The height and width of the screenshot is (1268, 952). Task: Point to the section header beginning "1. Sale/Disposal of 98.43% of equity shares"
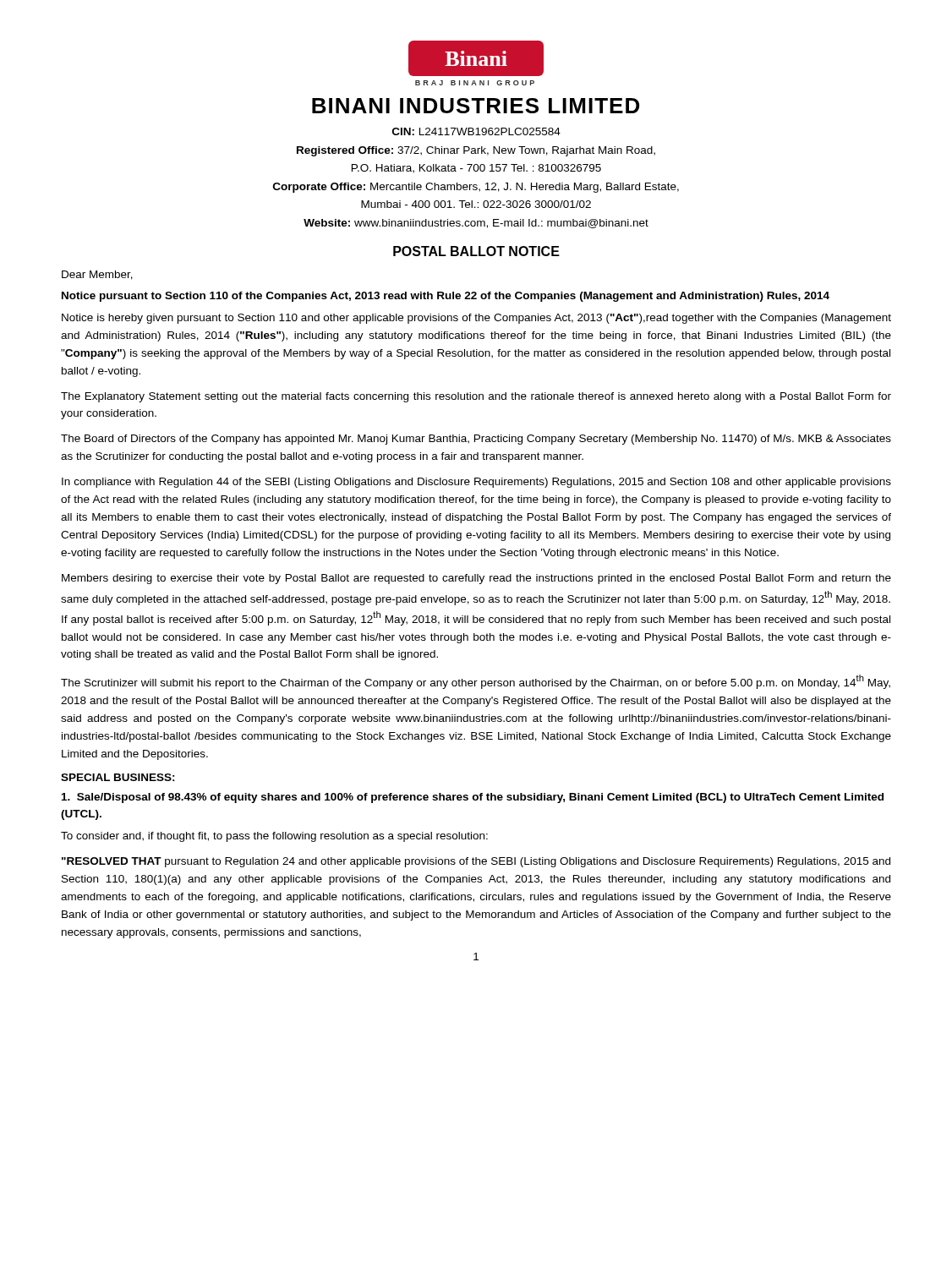tap(473, 805)
